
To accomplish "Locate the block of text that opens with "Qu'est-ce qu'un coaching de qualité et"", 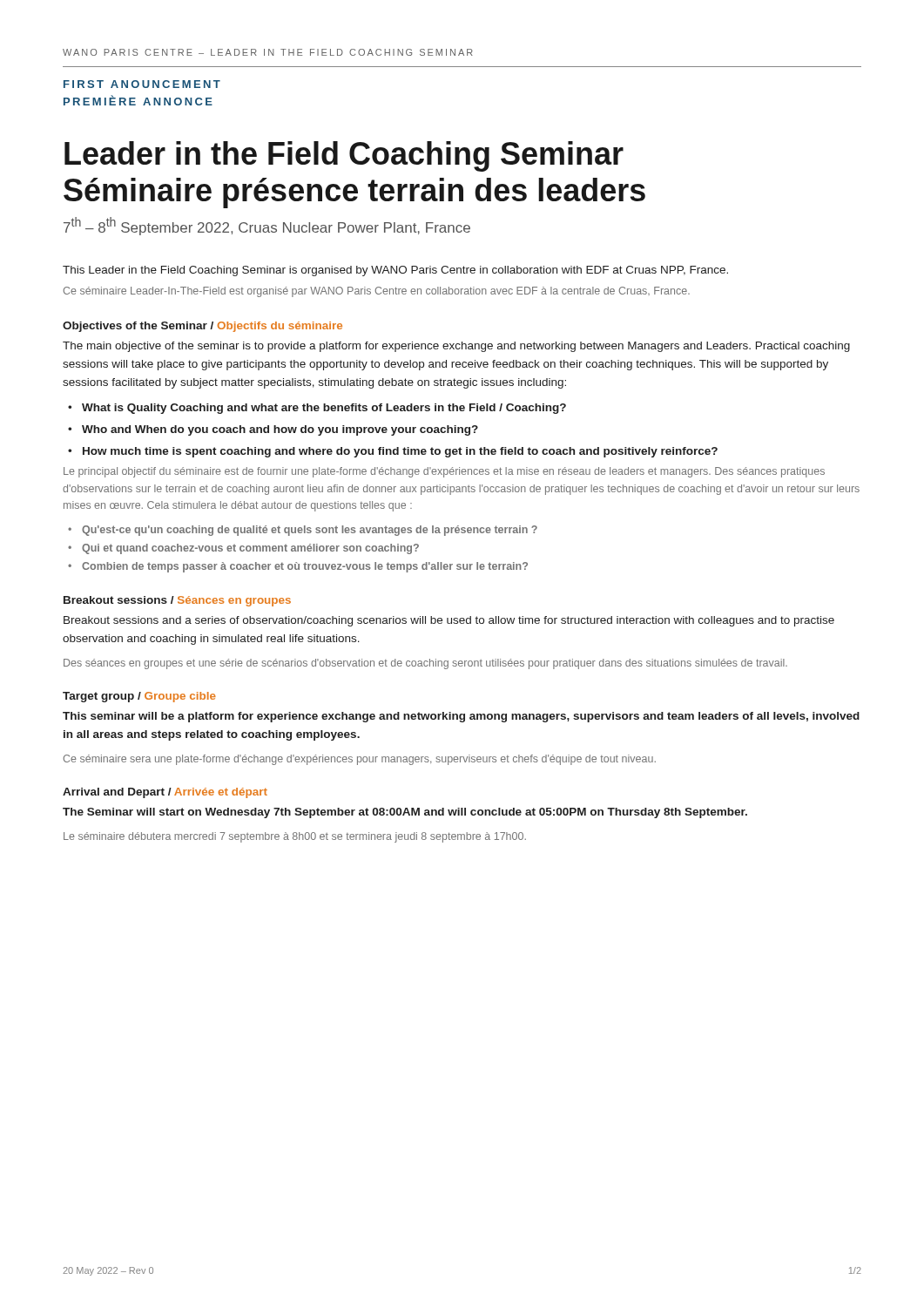I will pos(303,531).
